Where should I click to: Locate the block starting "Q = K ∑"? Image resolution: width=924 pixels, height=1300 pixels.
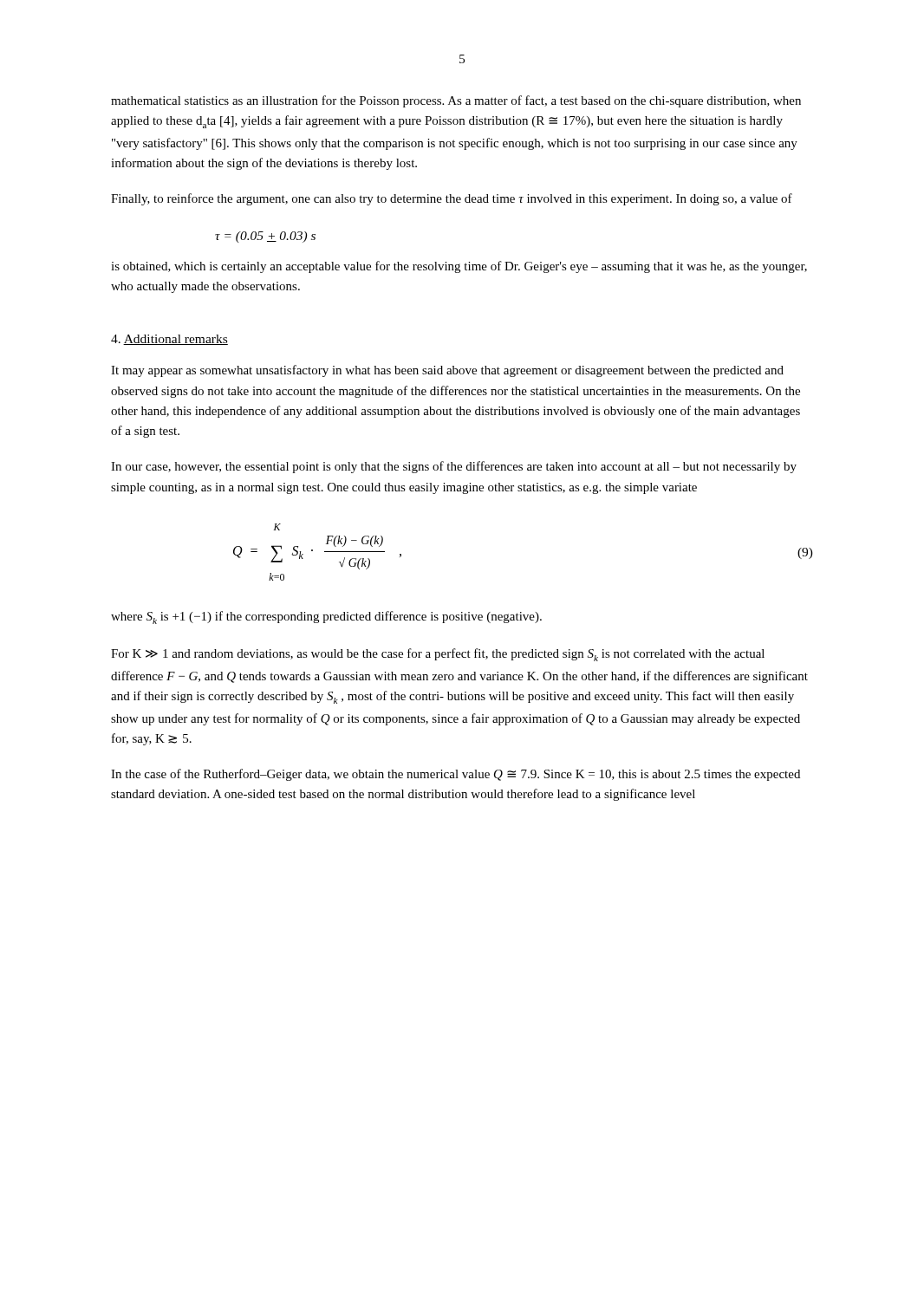point(277,527)
